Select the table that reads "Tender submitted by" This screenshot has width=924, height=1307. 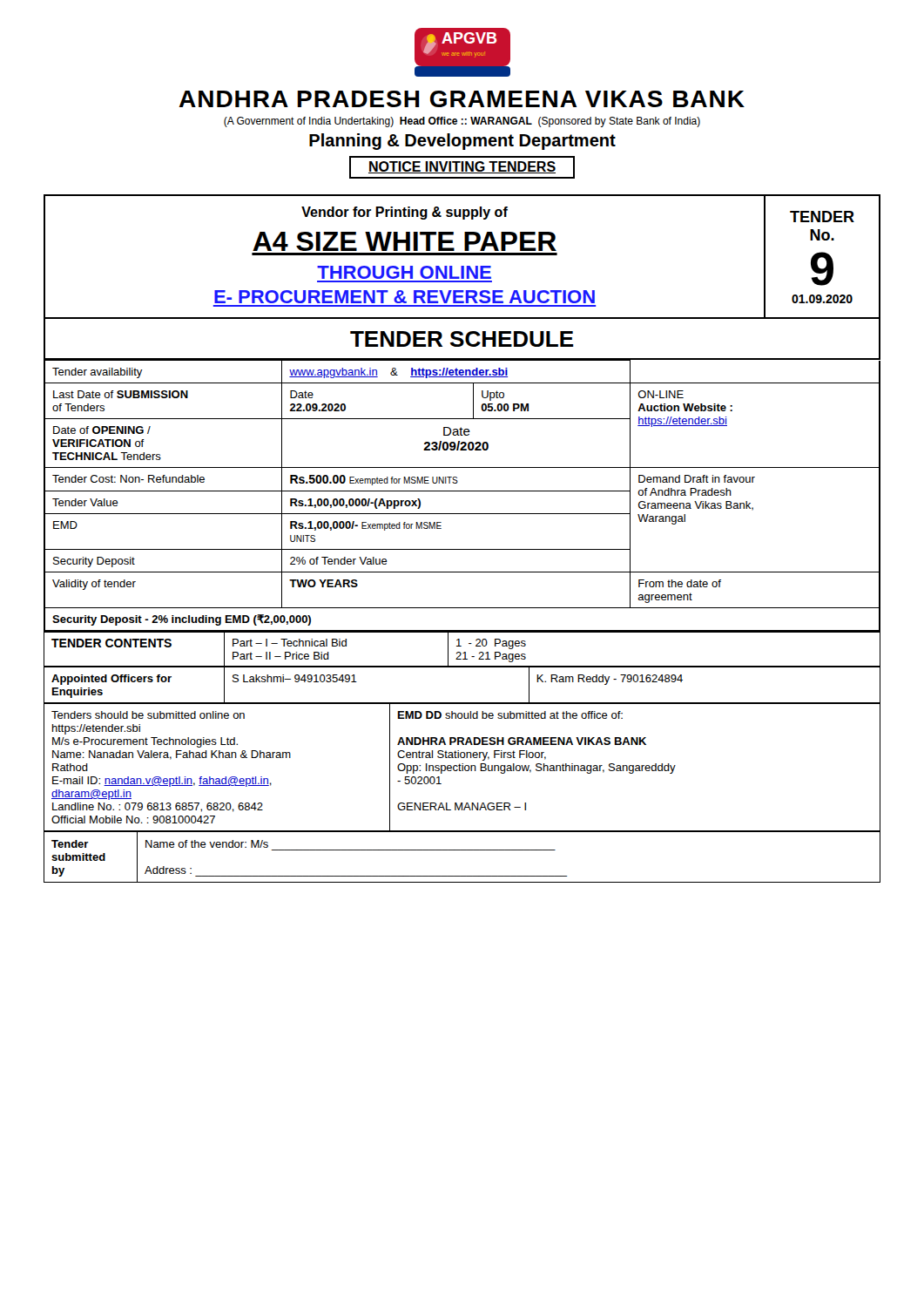coord(462,857)
